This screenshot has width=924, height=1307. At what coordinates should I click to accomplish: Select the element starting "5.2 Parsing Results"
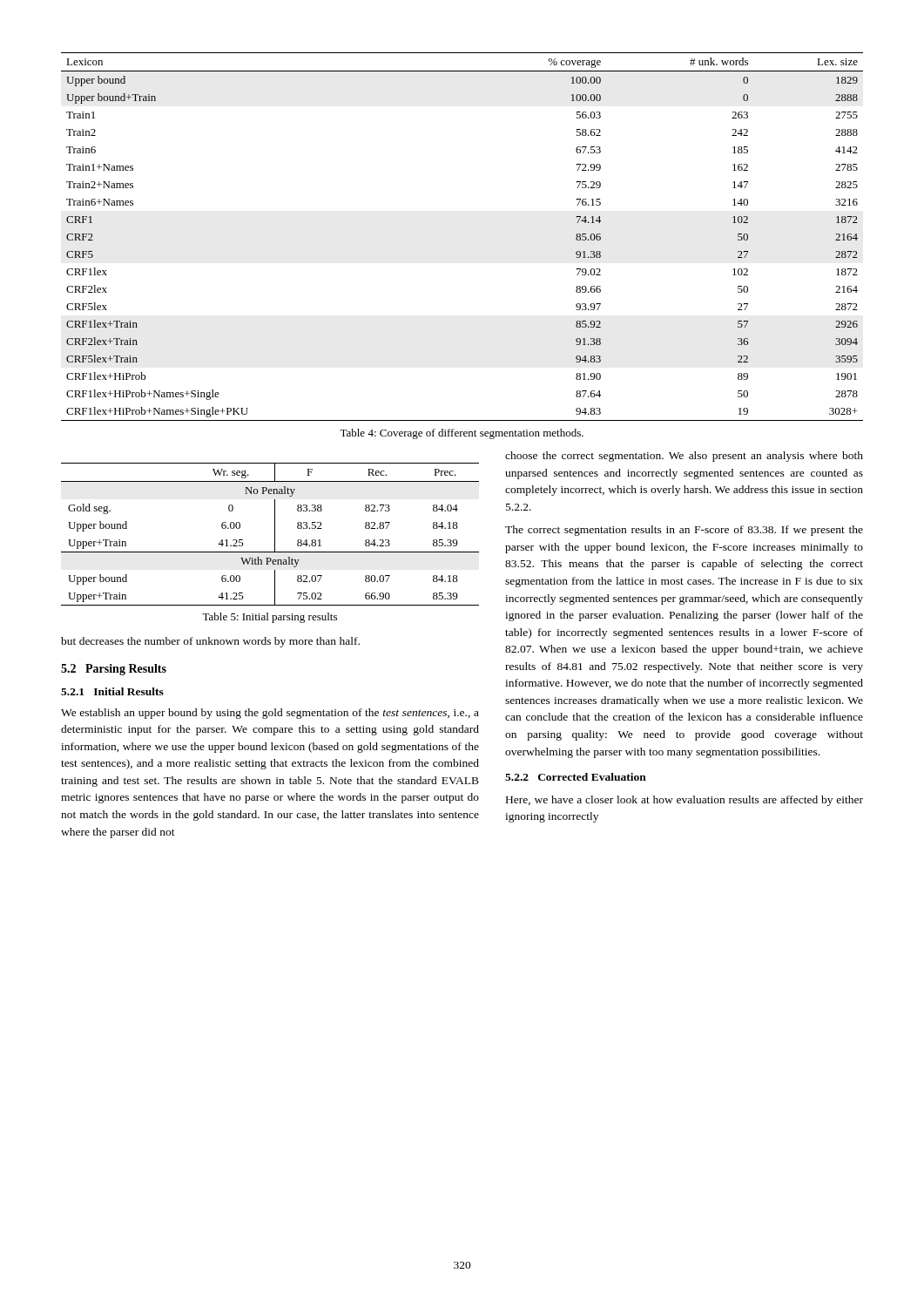pyautogui.click(x=114, y=668)
